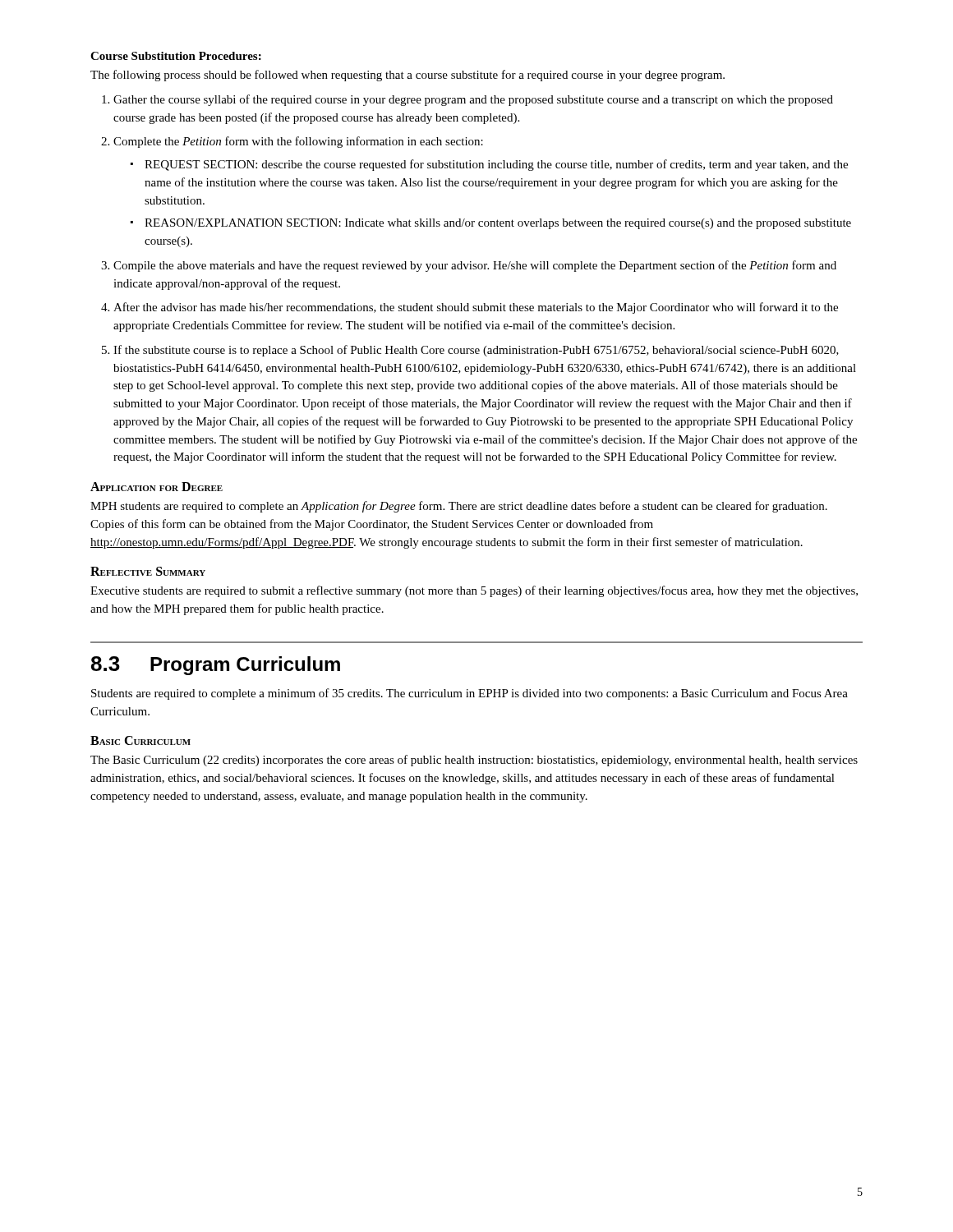Find the text block containing "Executive students are required"
Screen dimensions: 1232x953
476,600
